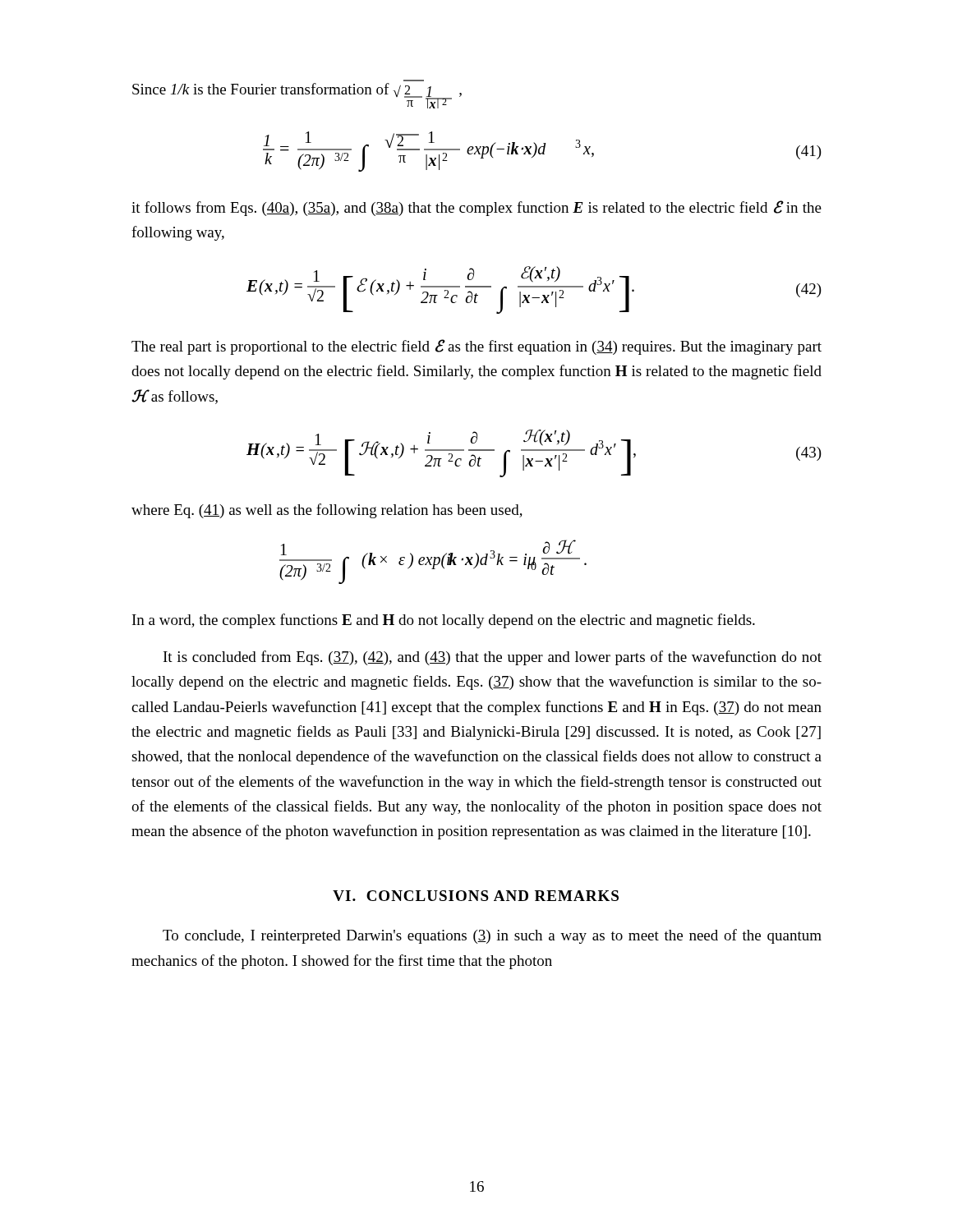
Task: Find the block starting "1 (2π) 3/2"
Action: [476, 565]
